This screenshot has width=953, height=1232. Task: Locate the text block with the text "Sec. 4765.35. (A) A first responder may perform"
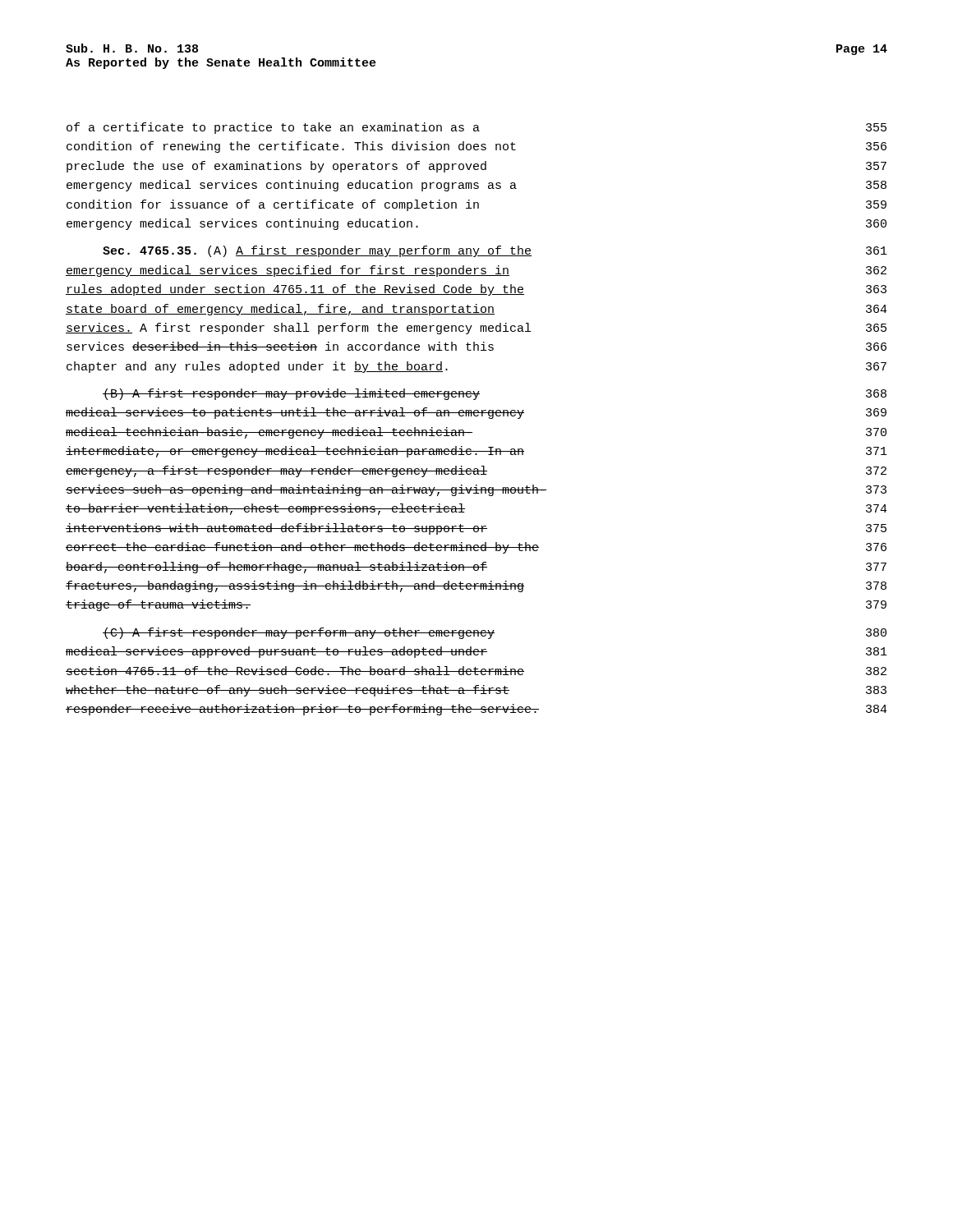click(x=476, y=310)
